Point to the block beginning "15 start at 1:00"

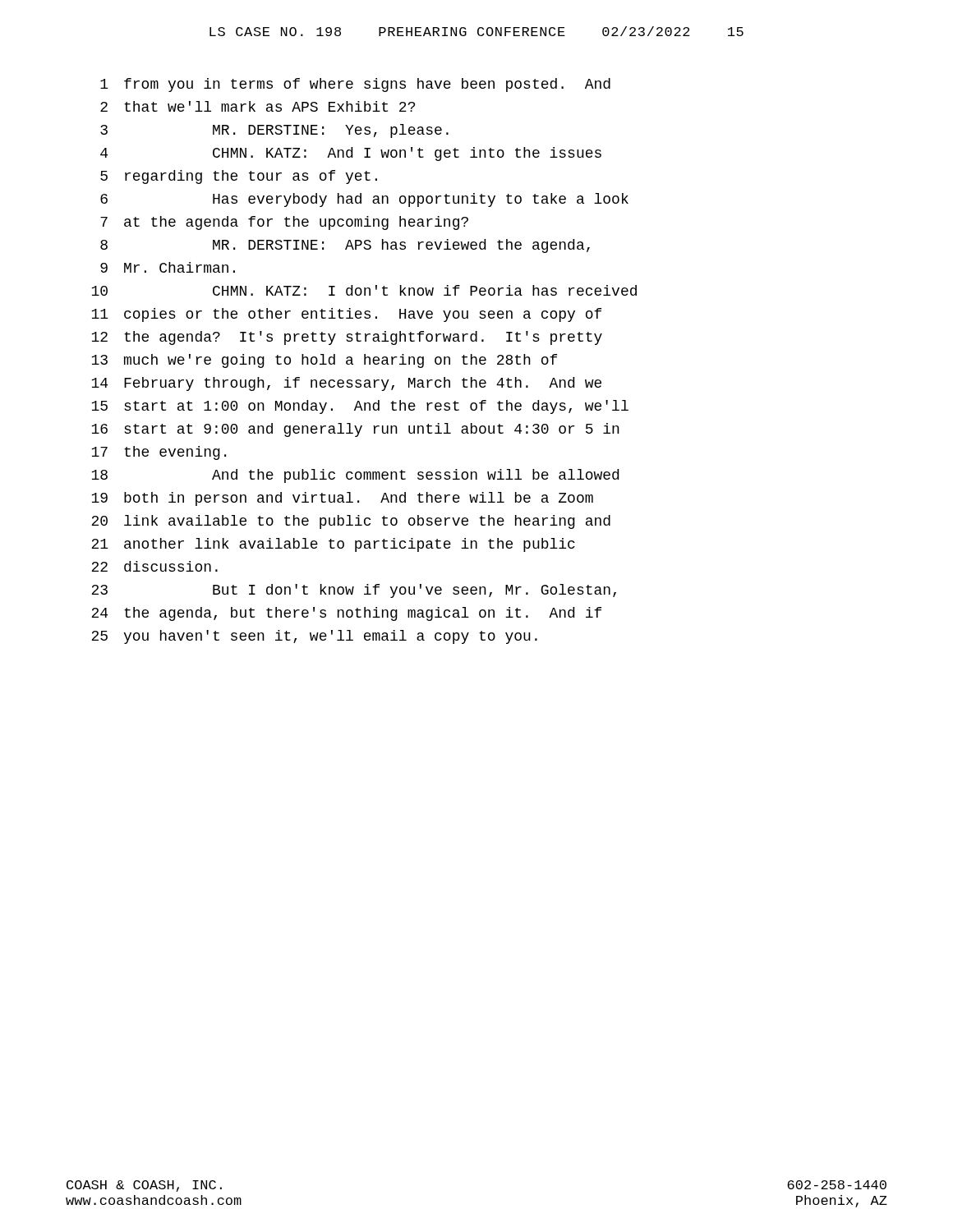click(x=485, y=407)
